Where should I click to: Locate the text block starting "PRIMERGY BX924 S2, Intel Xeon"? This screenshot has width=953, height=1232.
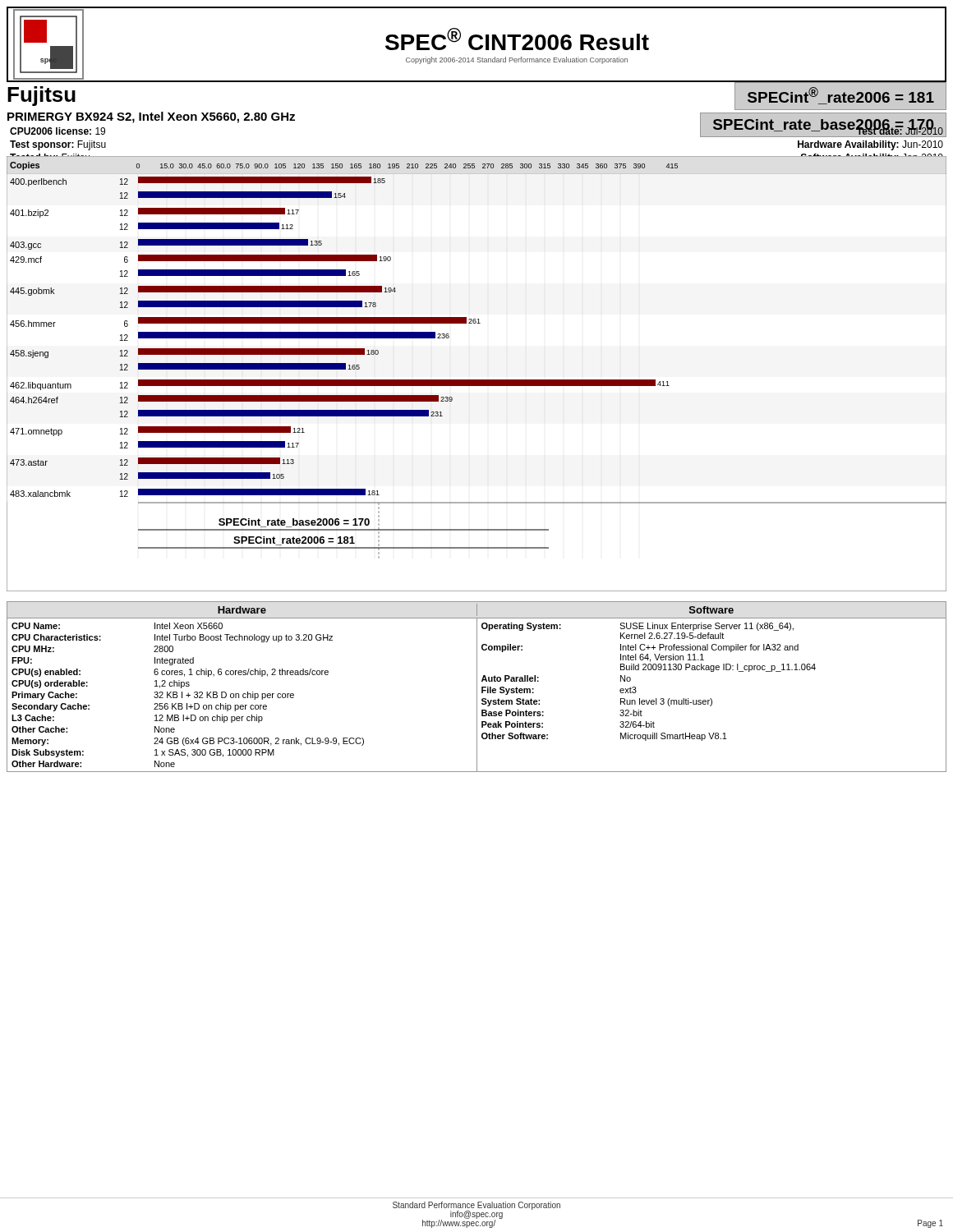(151, 116)
